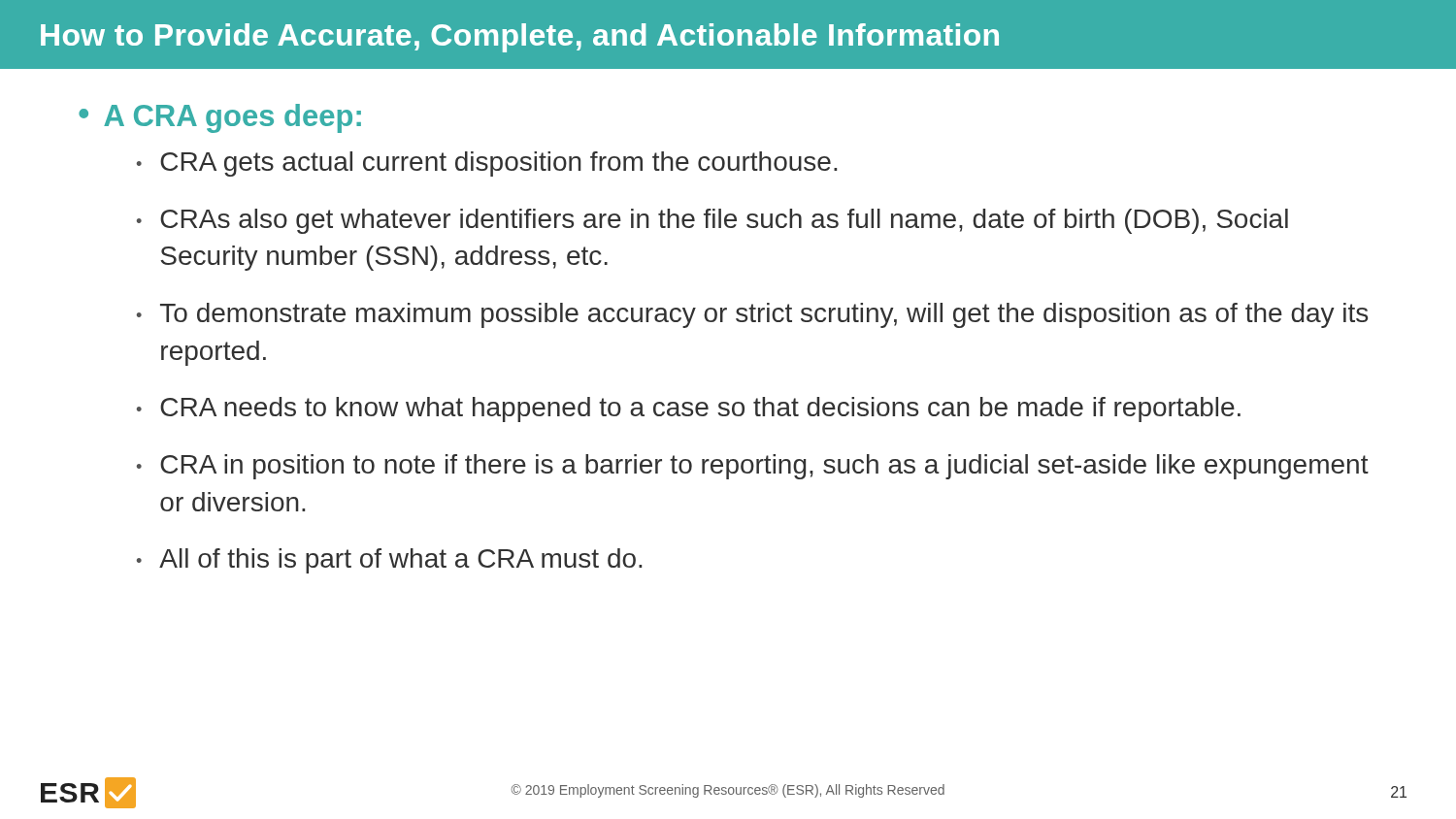Select the list item that reads "• CRAs also get whatever identifiers are"
Image resolution: width=1456 pixels, height=819 pixels.
pos(757,238)
